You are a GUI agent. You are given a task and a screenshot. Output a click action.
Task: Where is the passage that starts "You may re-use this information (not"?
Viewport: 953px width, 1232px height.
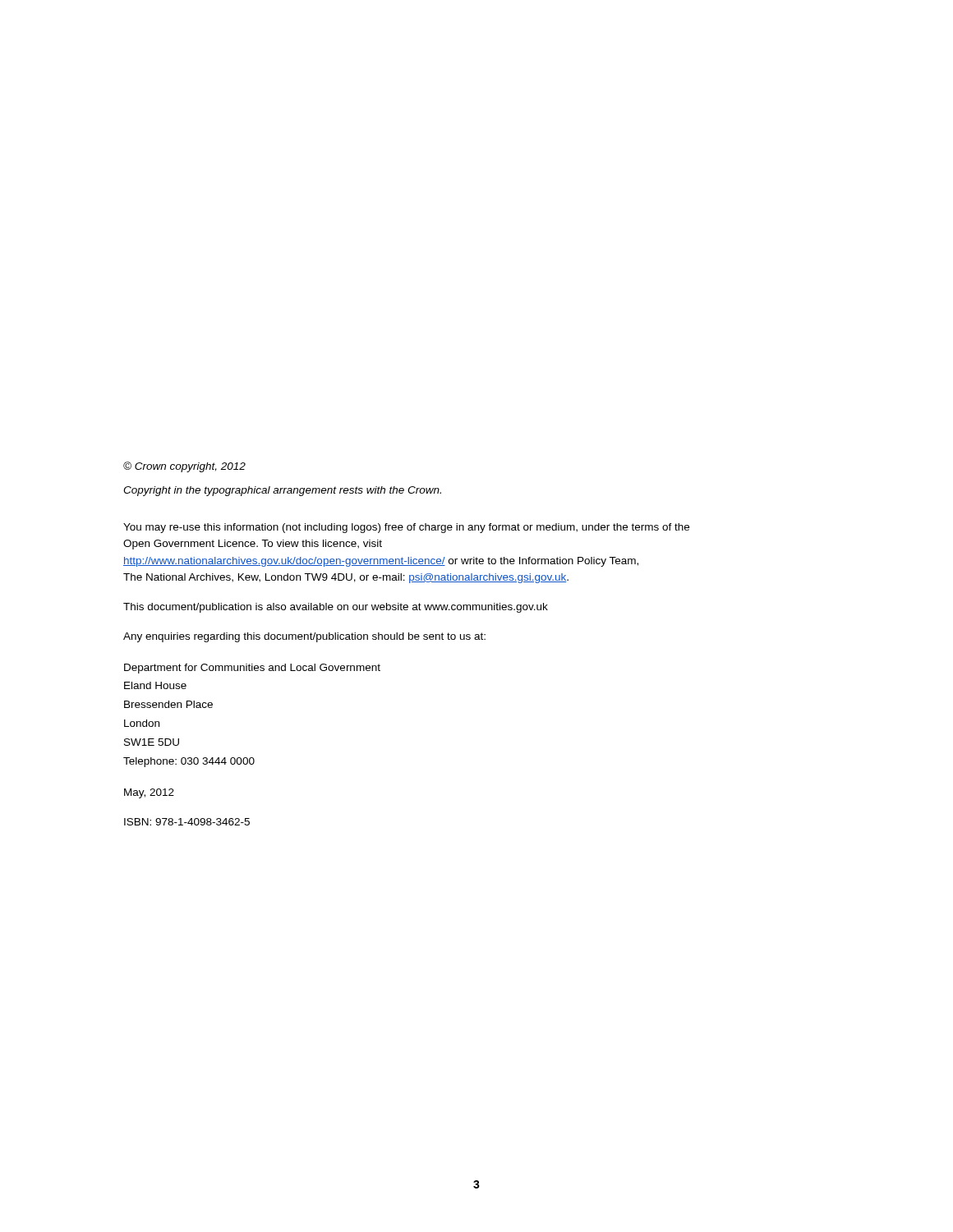point(407,552)
